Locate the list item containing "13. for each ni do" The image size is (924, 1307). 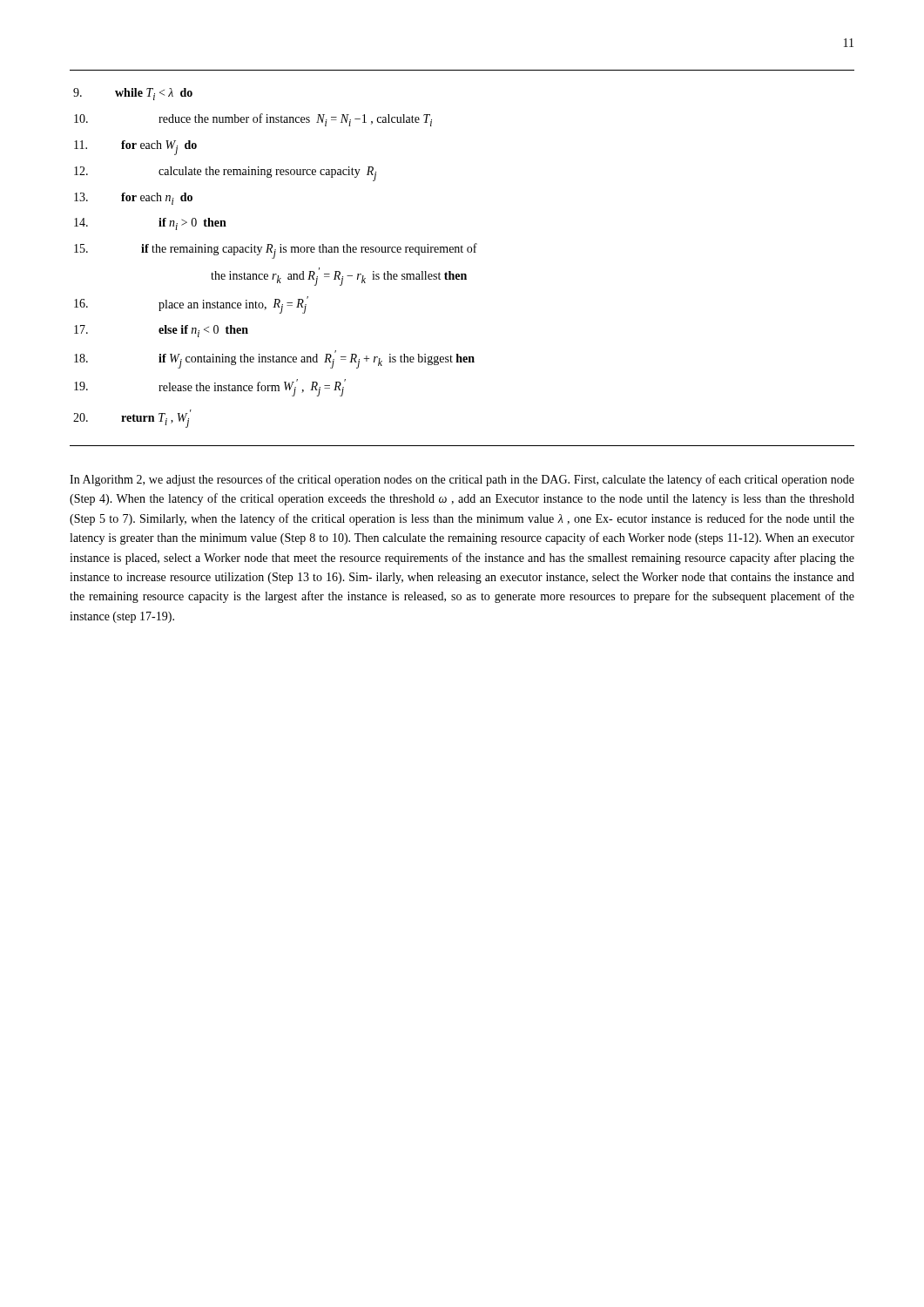[133, 199]
